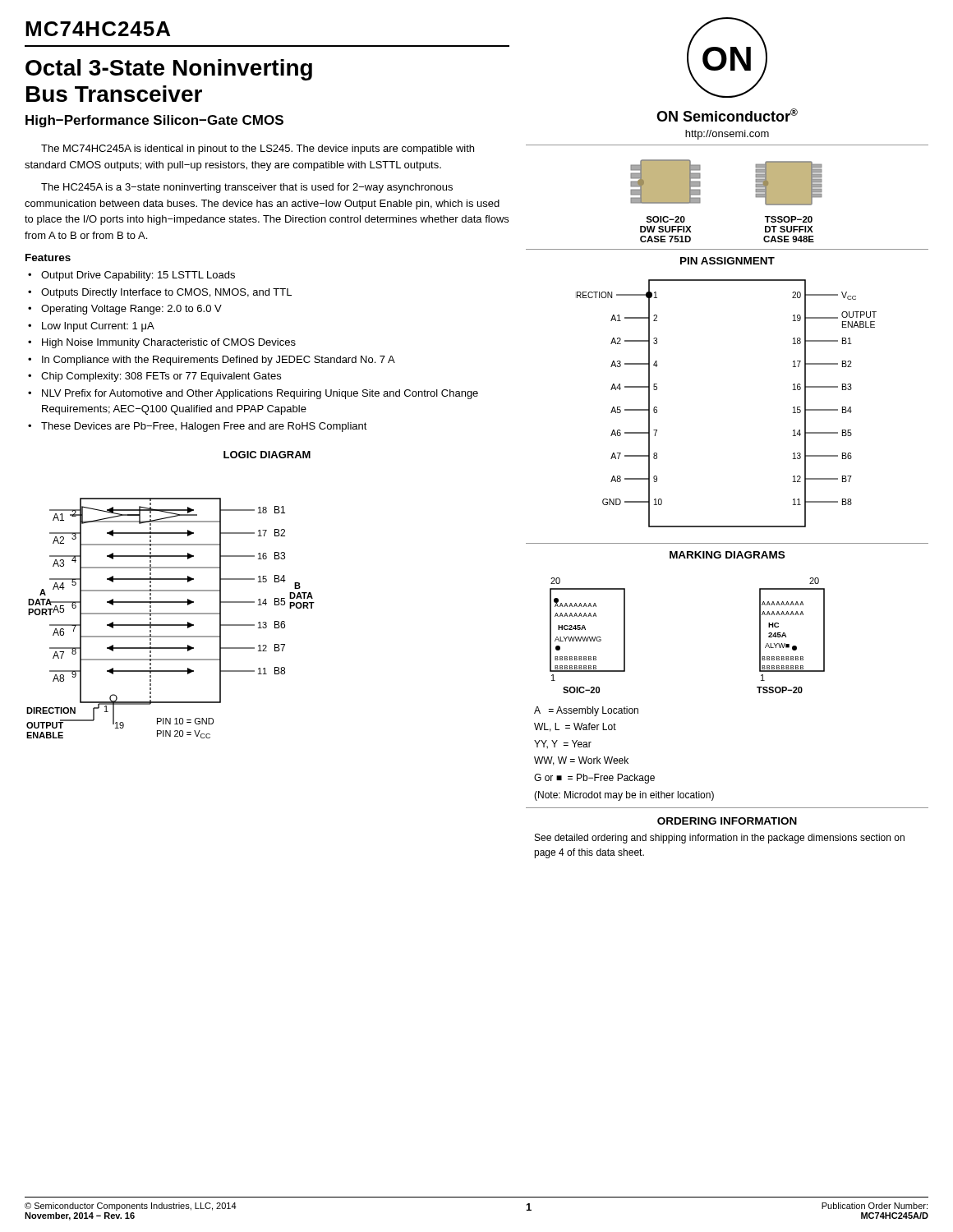The image size is (953, 1232).
Task: Click the passage that begins "Chip Complexity: 308 FETs"
Action: [x=161, y=376]
